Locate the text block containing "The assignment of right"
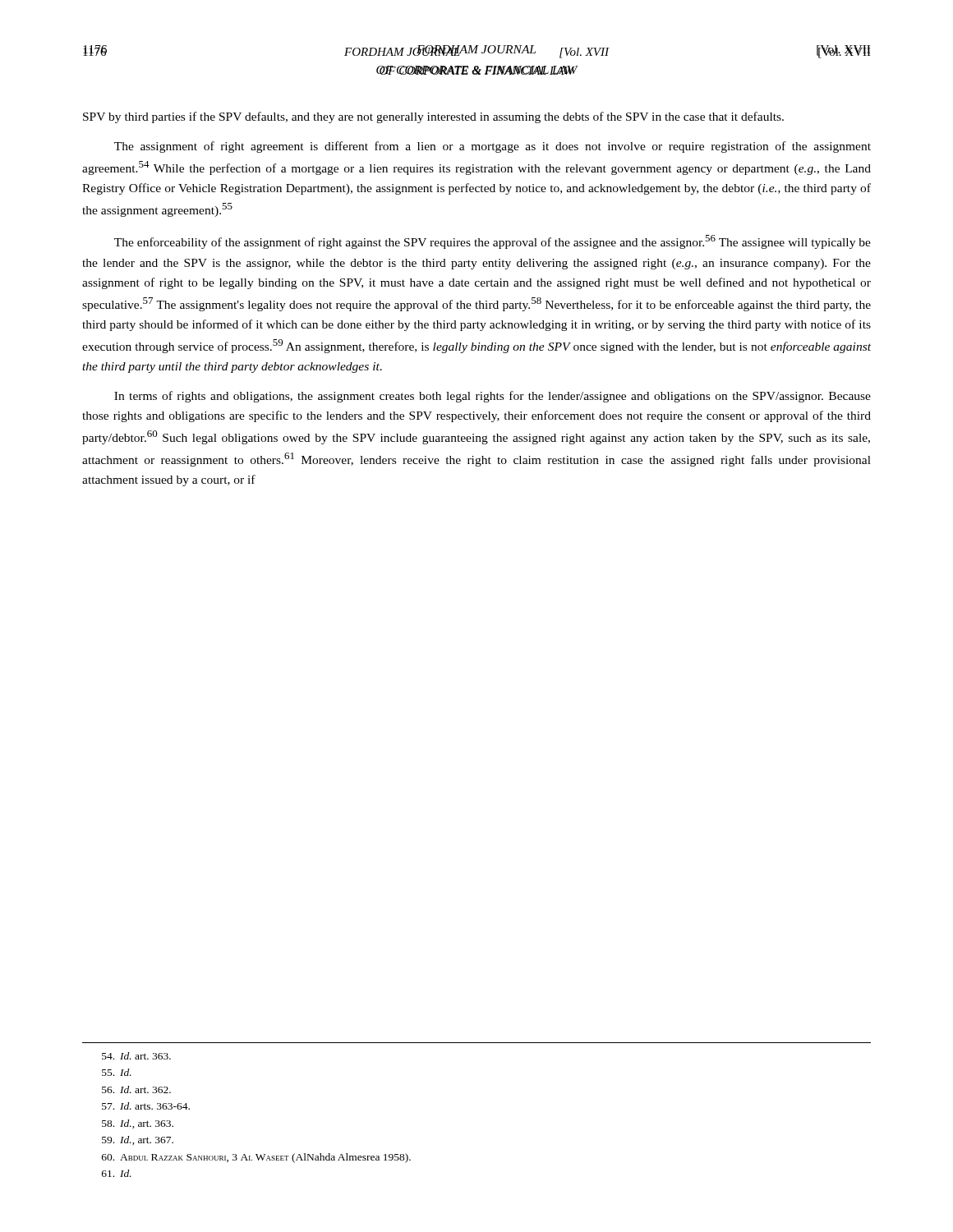 pos(476,178)
